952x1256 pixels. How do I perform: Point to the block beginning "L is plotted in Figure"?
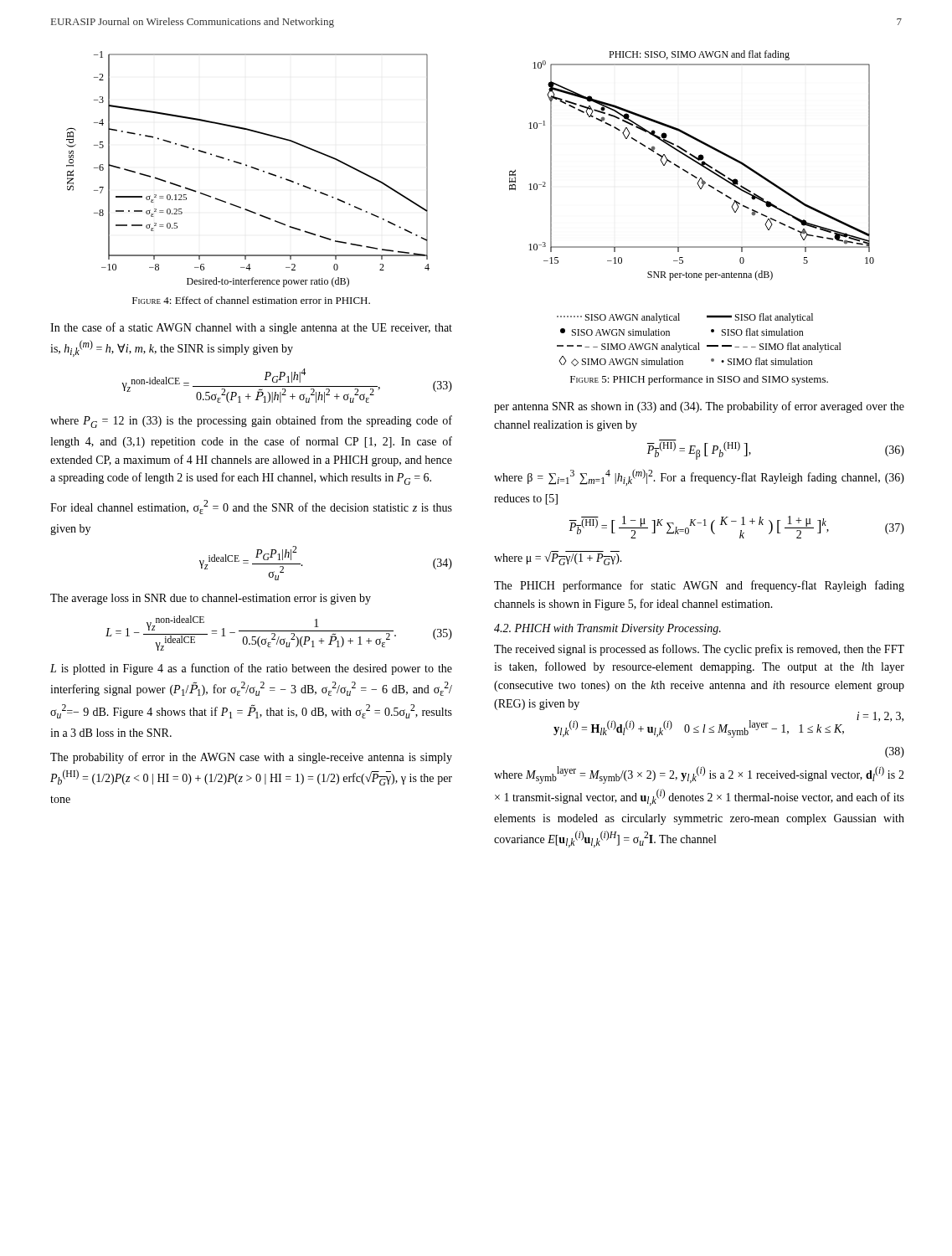[x=251, y=701]
